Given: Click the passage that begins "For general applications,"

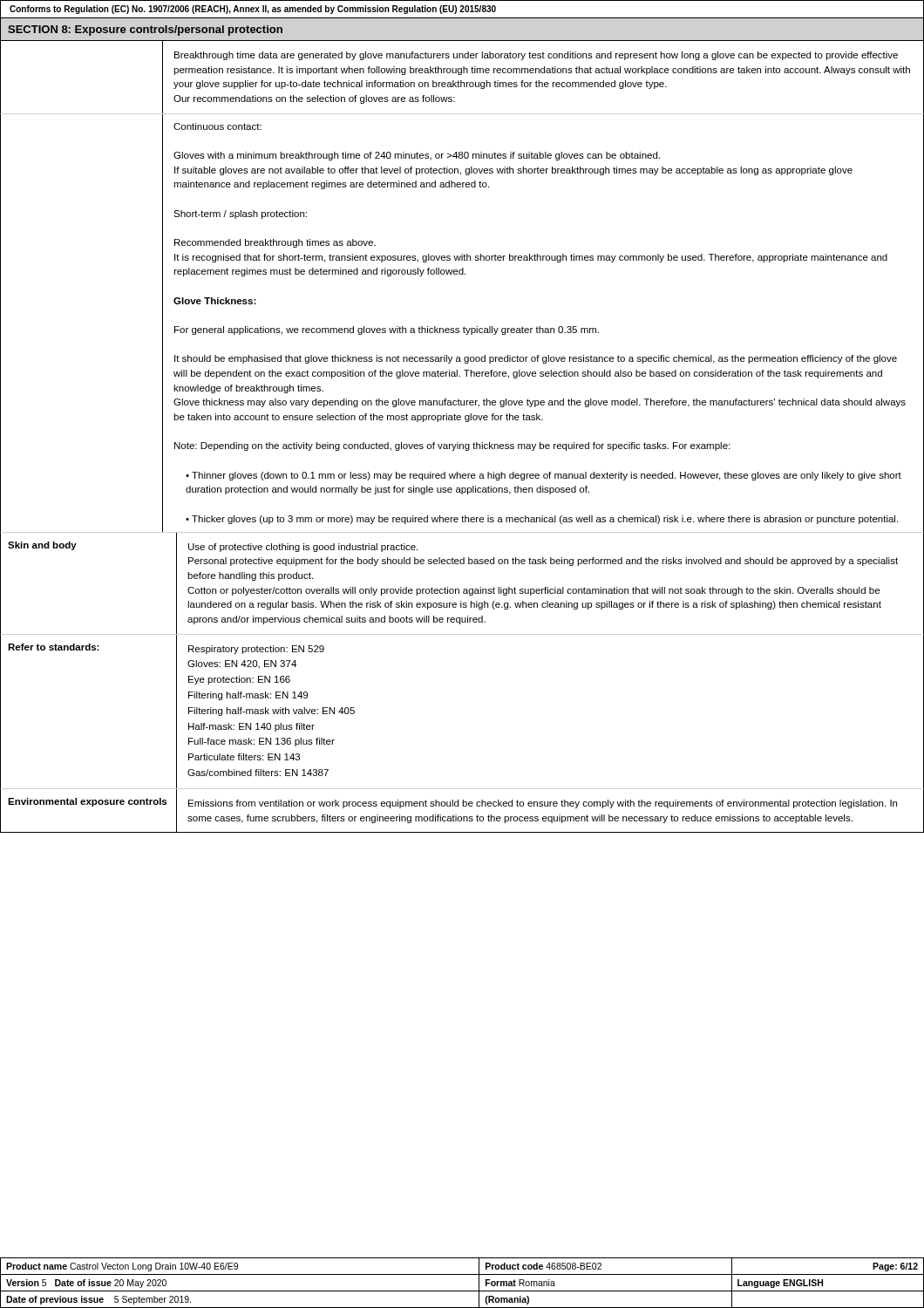Looking at the screenshot, I should (387, 330).
